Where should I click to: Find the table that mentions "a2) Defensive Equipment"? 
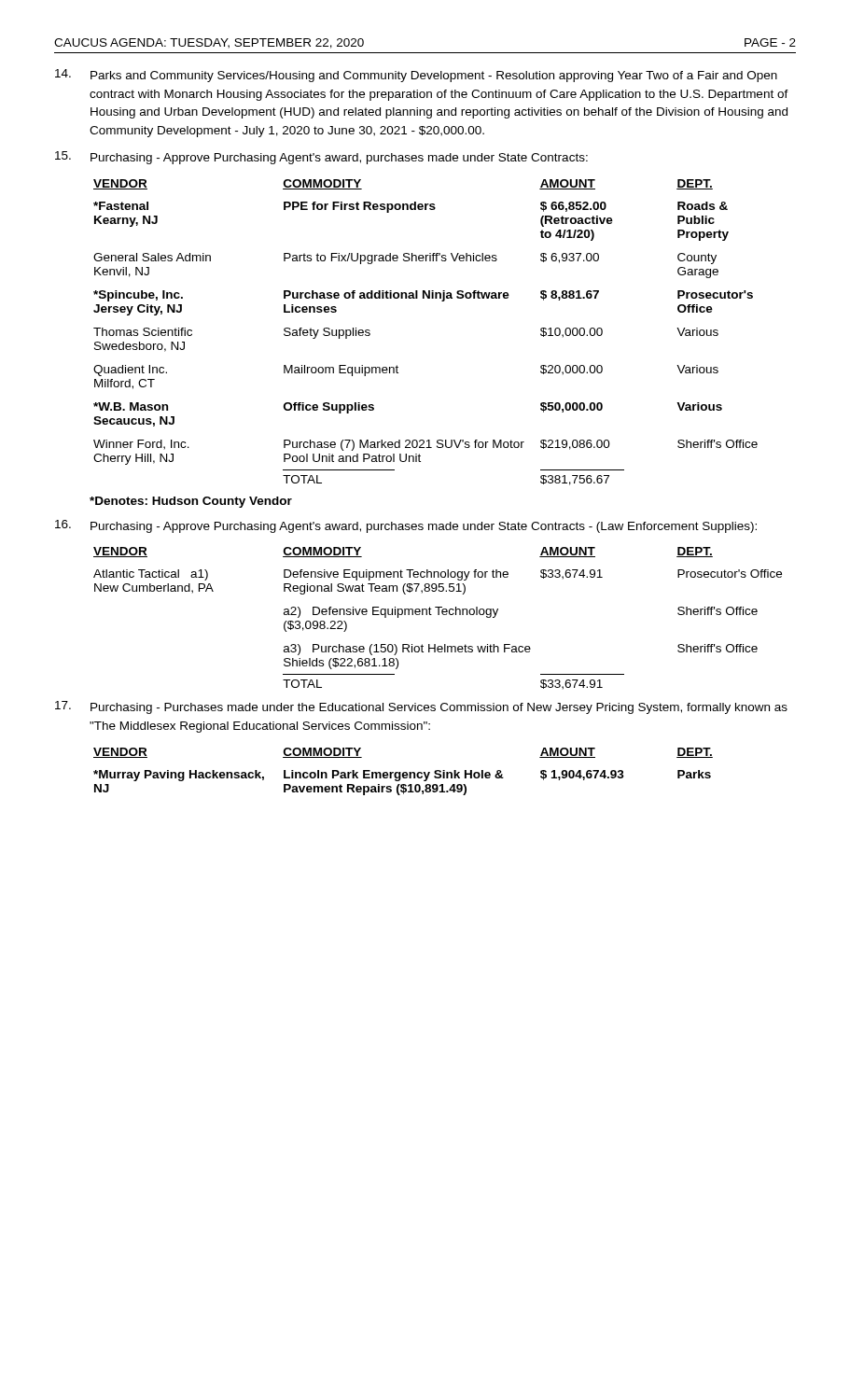pyautogui.click(x=443, y=618)
